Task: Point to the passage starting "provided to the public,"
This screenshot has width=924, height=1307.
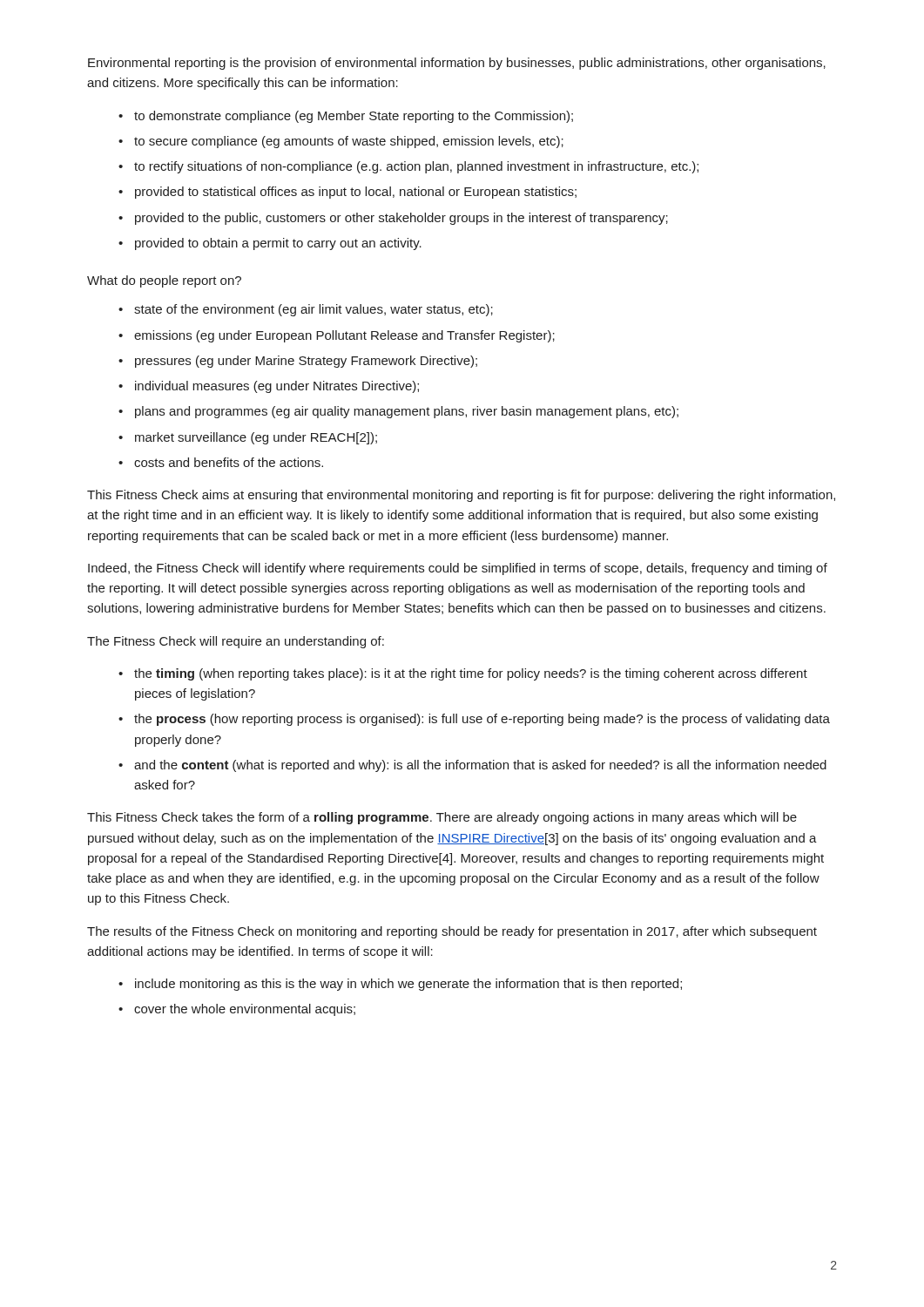Action: (x=401, y=217)
